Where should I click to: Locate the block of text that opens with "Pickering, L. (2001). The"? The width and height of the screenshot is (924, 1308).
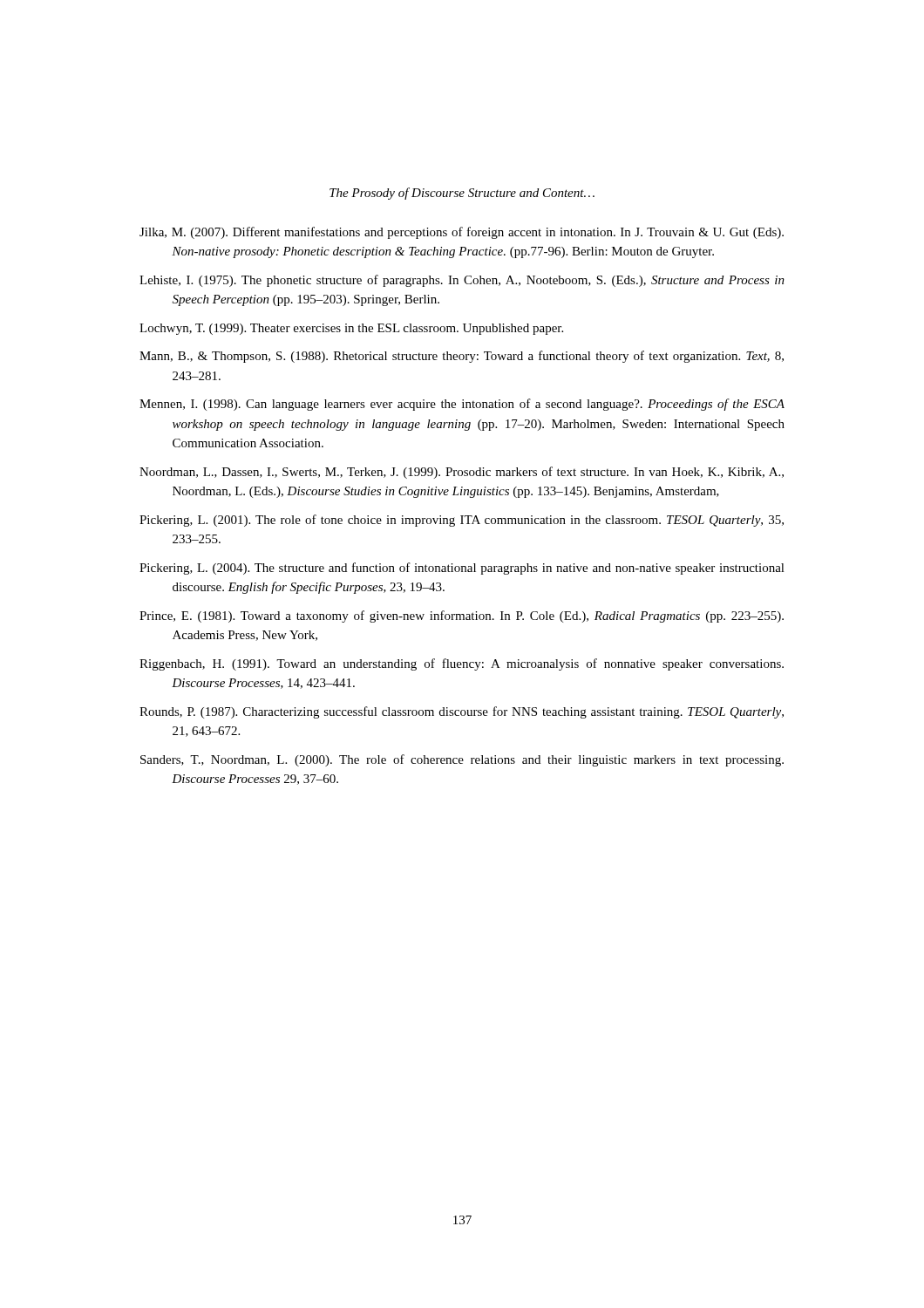click(x=462, y=529)
